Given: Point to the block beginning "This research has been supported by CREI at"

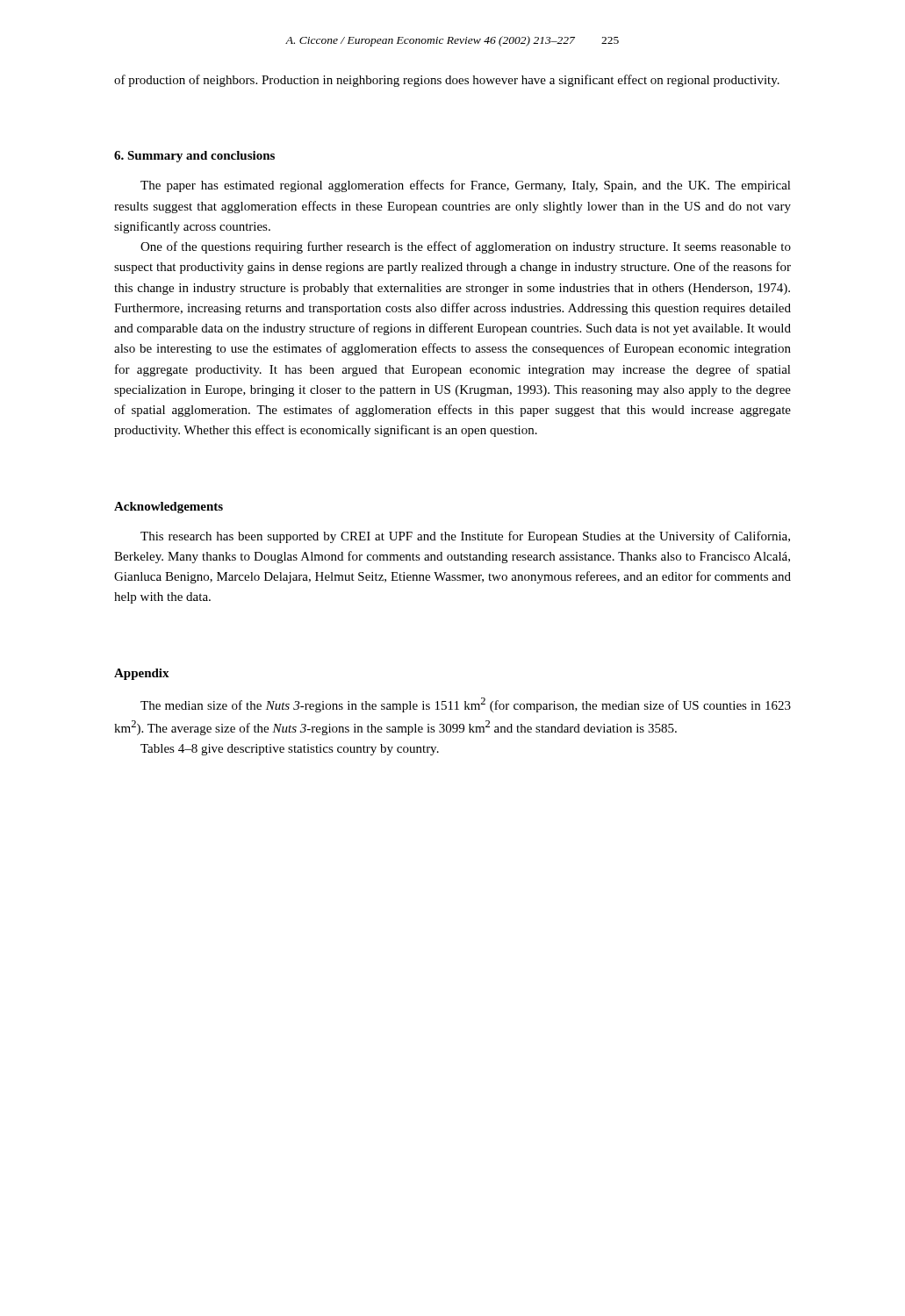Looking at the screenshot, I should point(452,566).
